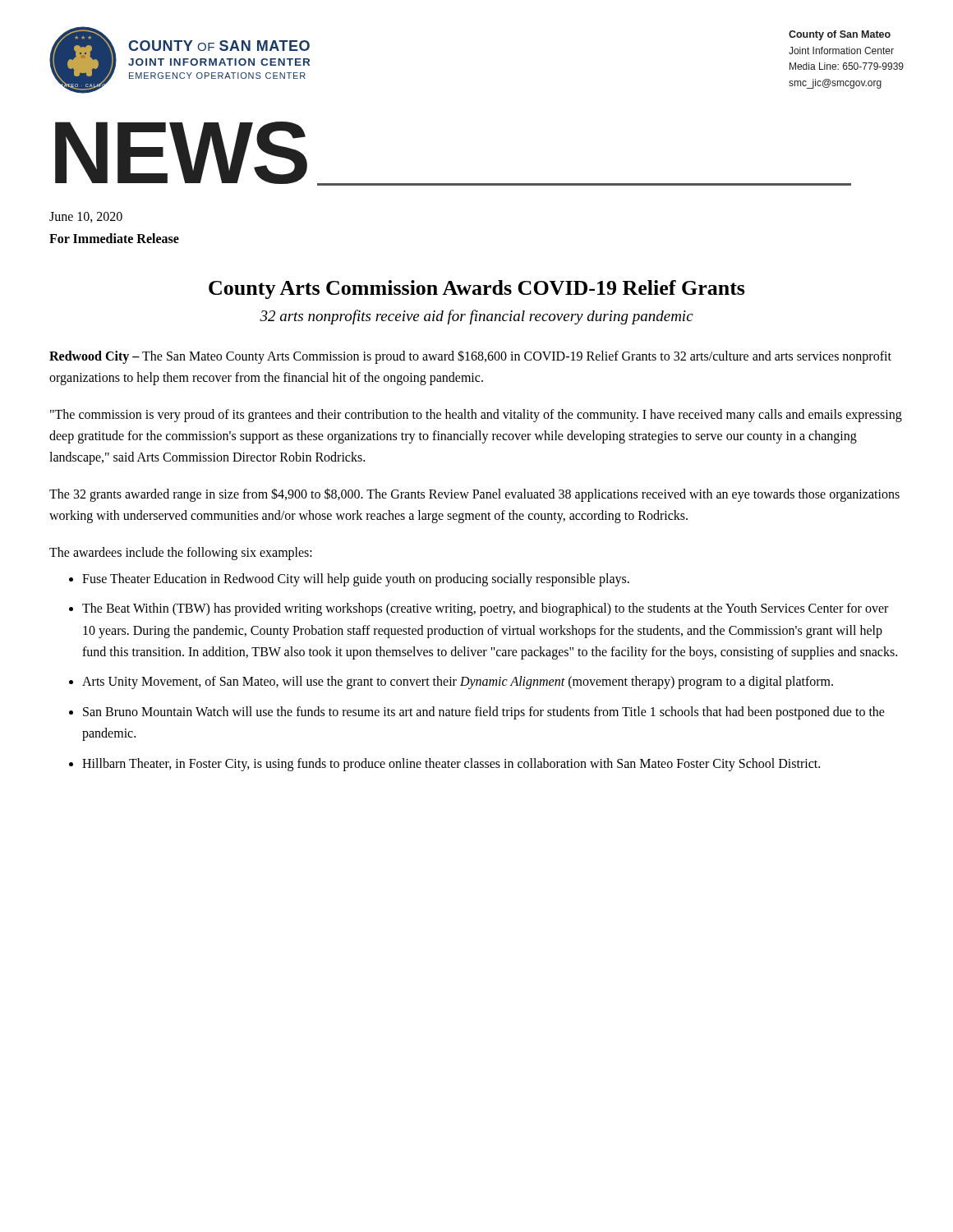
Task: Select the text block that says "The awardees include the following"
Action: click(x=181, y=552)
